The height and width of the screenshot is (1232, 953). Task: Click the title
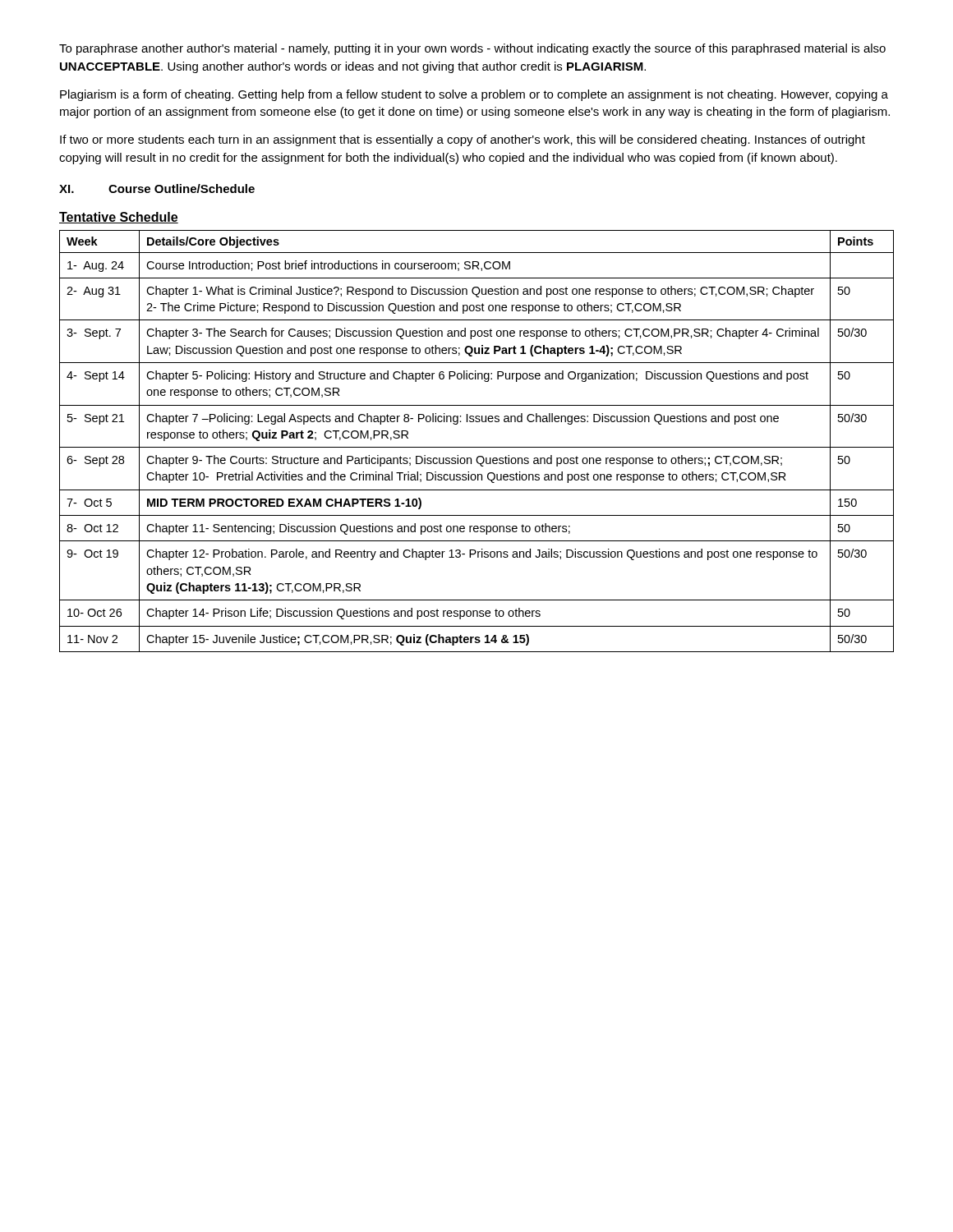pos(119,217)
